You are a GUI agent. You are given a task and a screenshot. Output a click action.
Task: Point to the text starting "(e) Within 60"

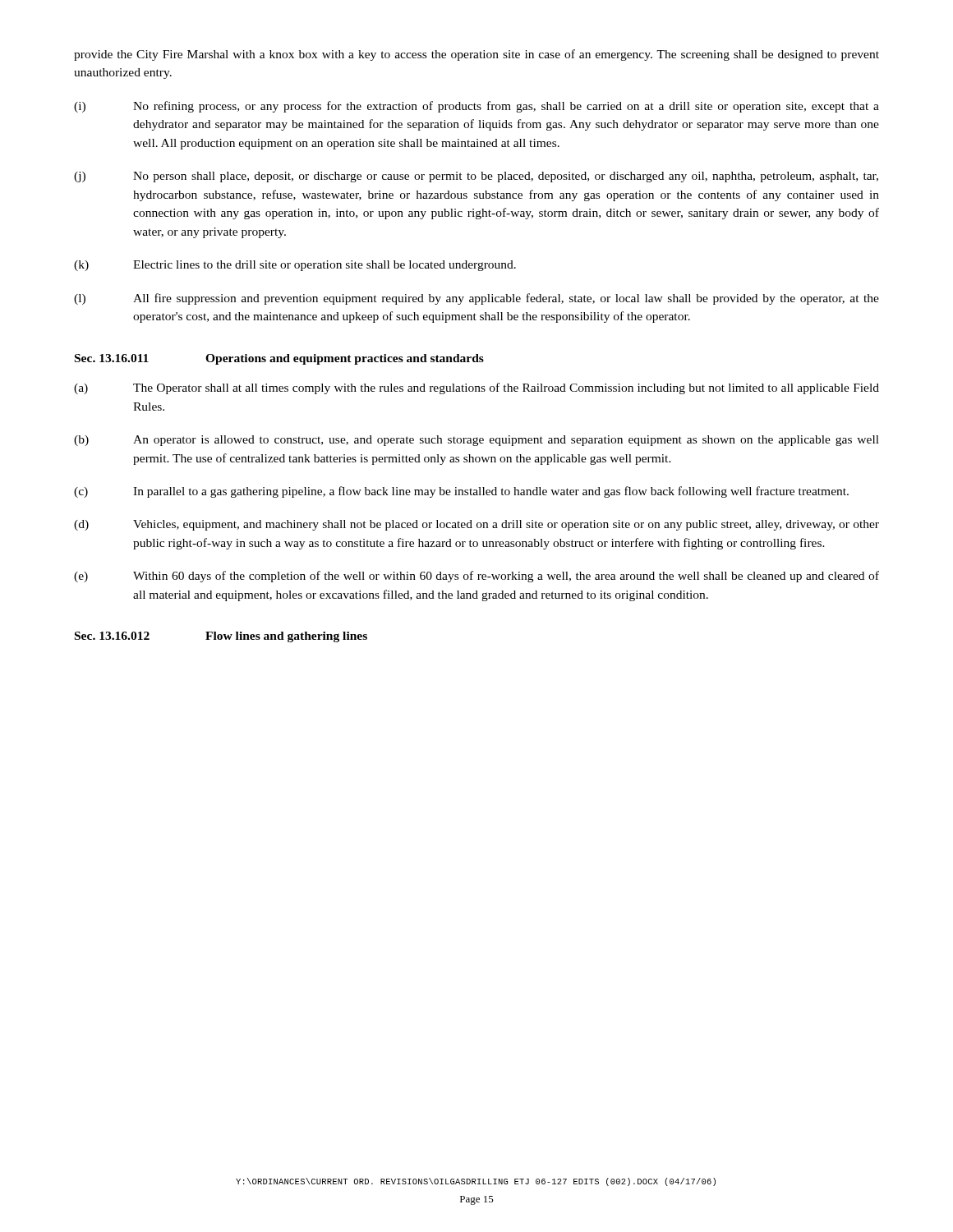click(x=476, y=585)
